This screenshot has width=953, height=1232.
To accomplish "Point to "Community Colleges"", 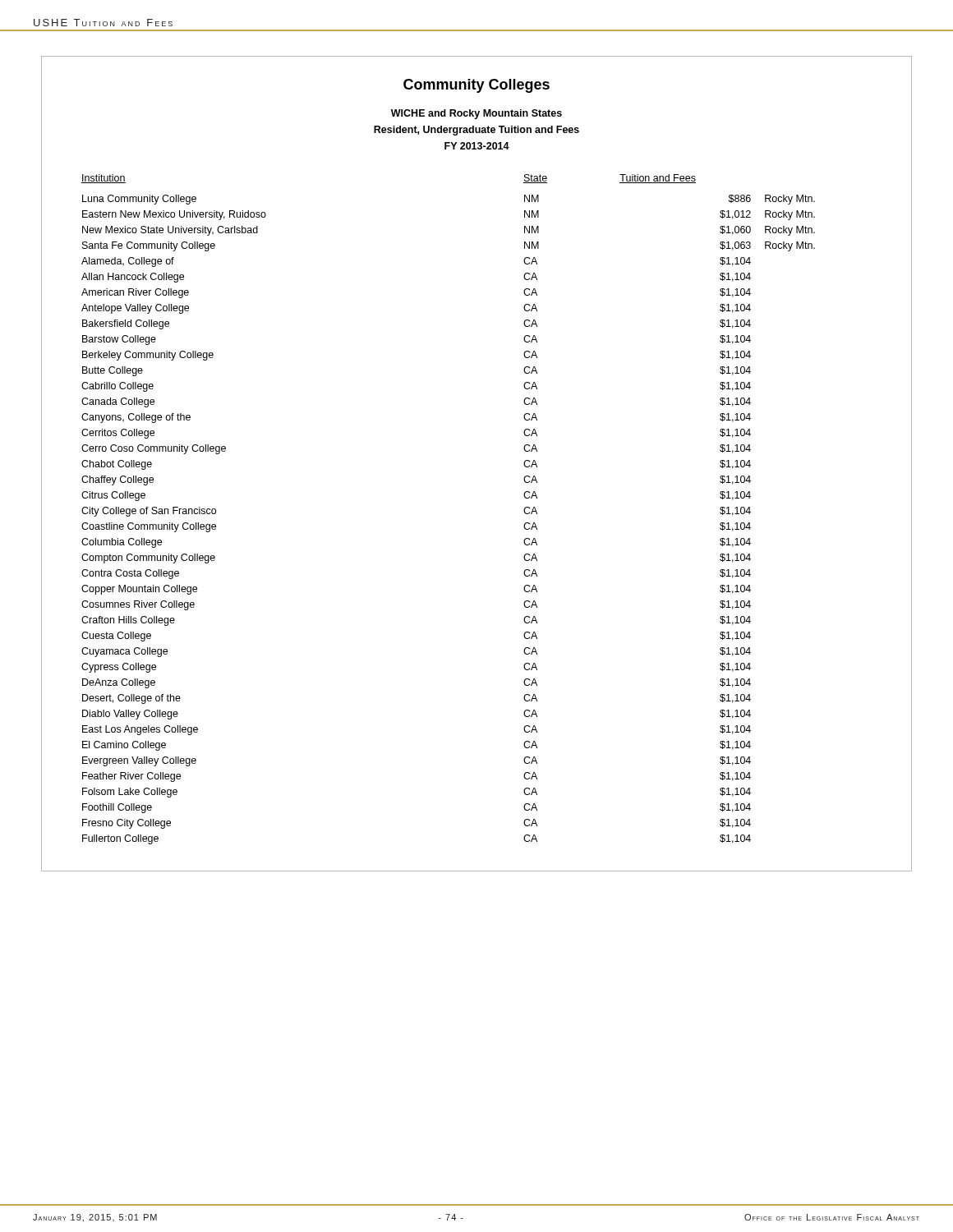I will point(476,85).
